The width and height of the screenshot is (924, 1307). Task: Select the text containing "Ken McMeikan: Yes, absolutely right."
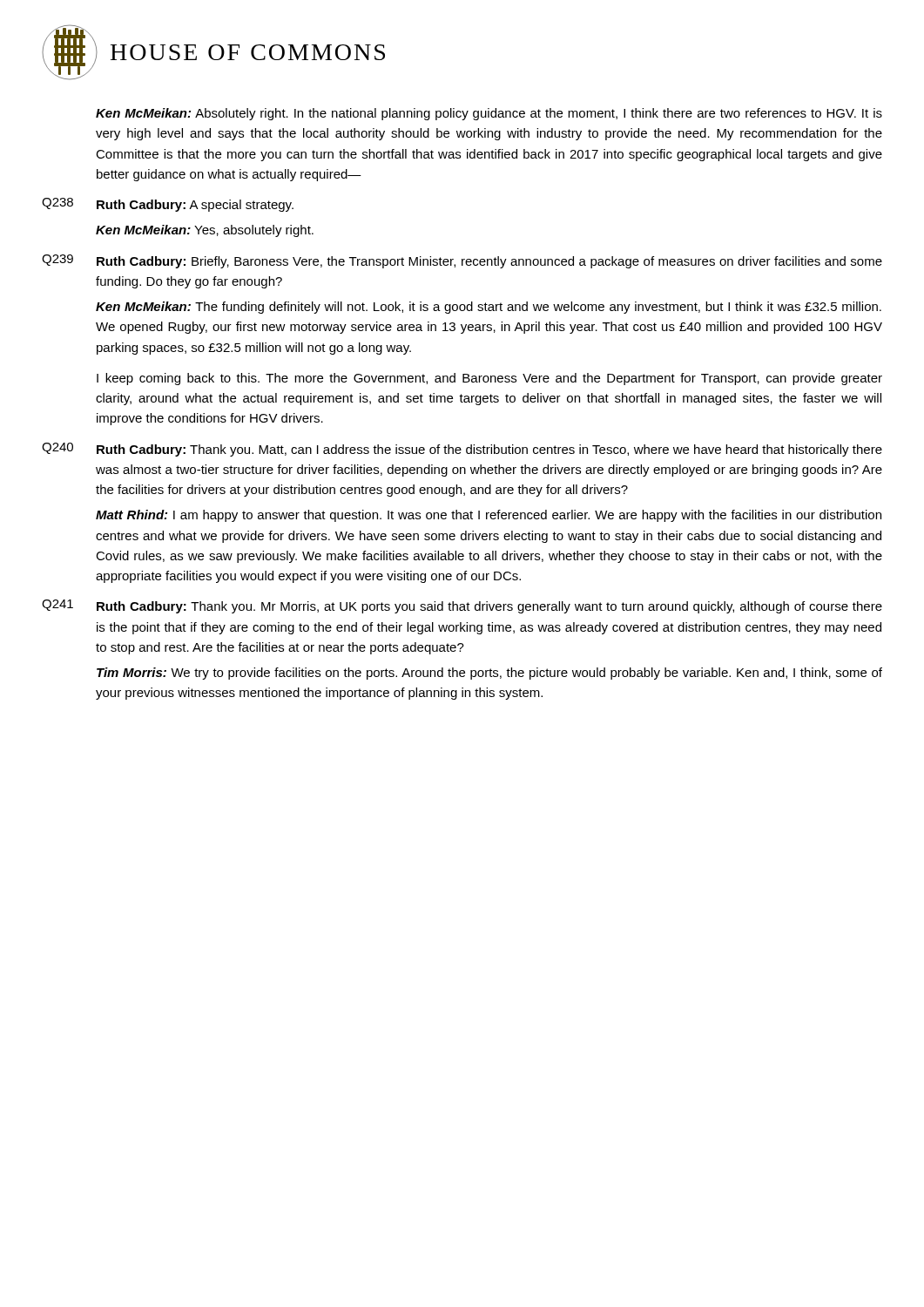click(x=205, y=230)
